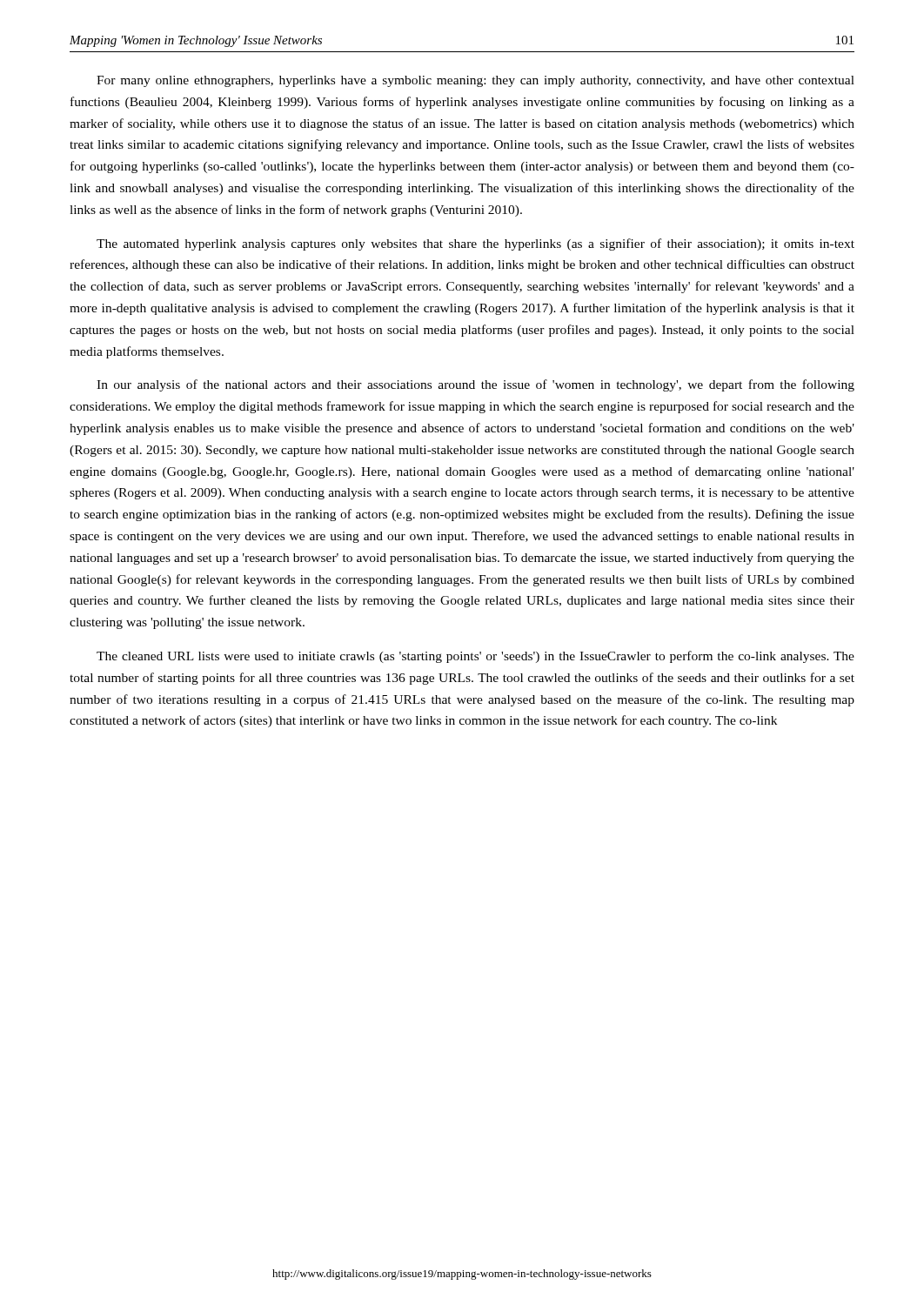
Task: Point to the block beginning "For many online ethnographers, hyperlinks have a symbolic"
Action: tap(462, 144)
